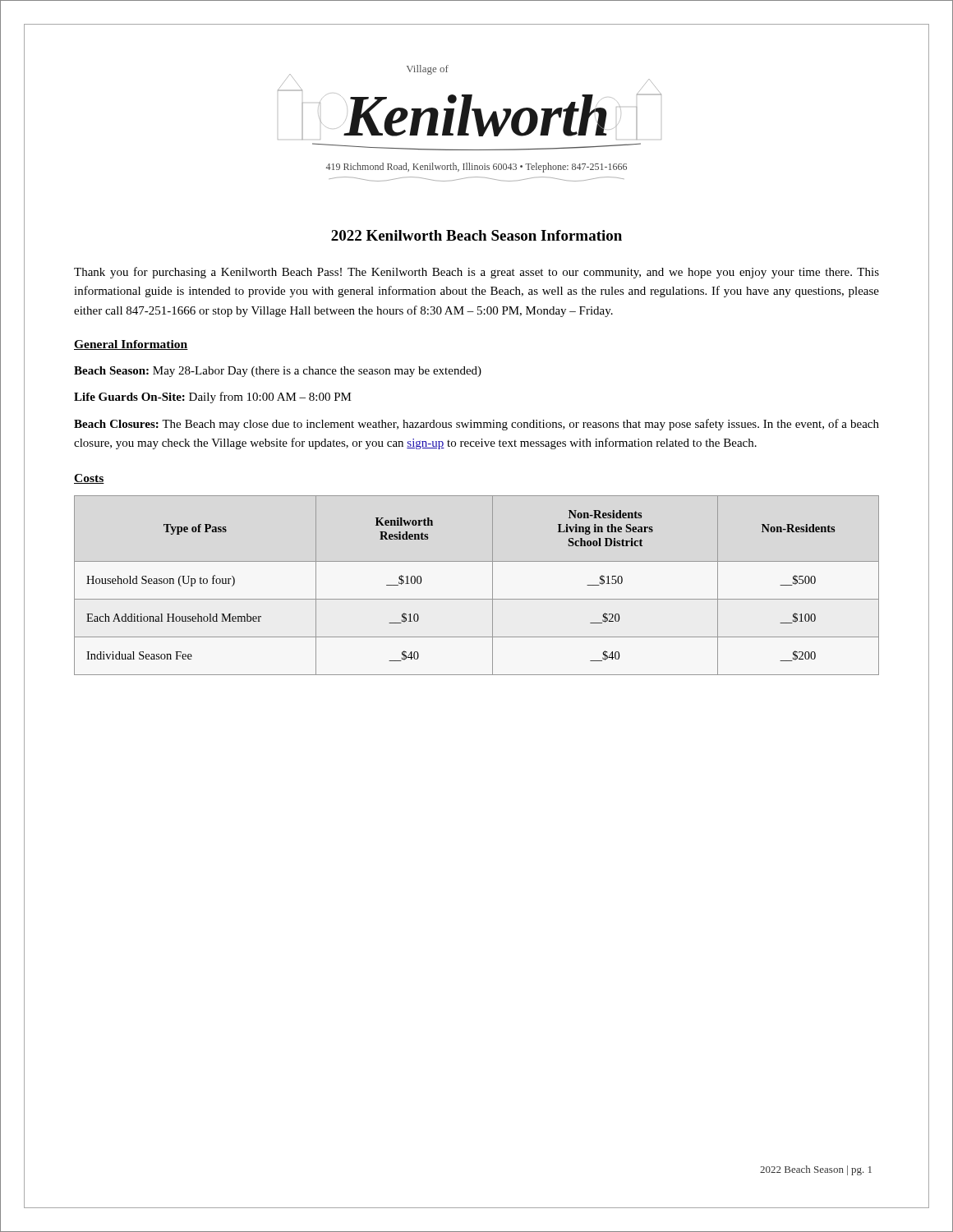Click on the logo

(476, 113)
